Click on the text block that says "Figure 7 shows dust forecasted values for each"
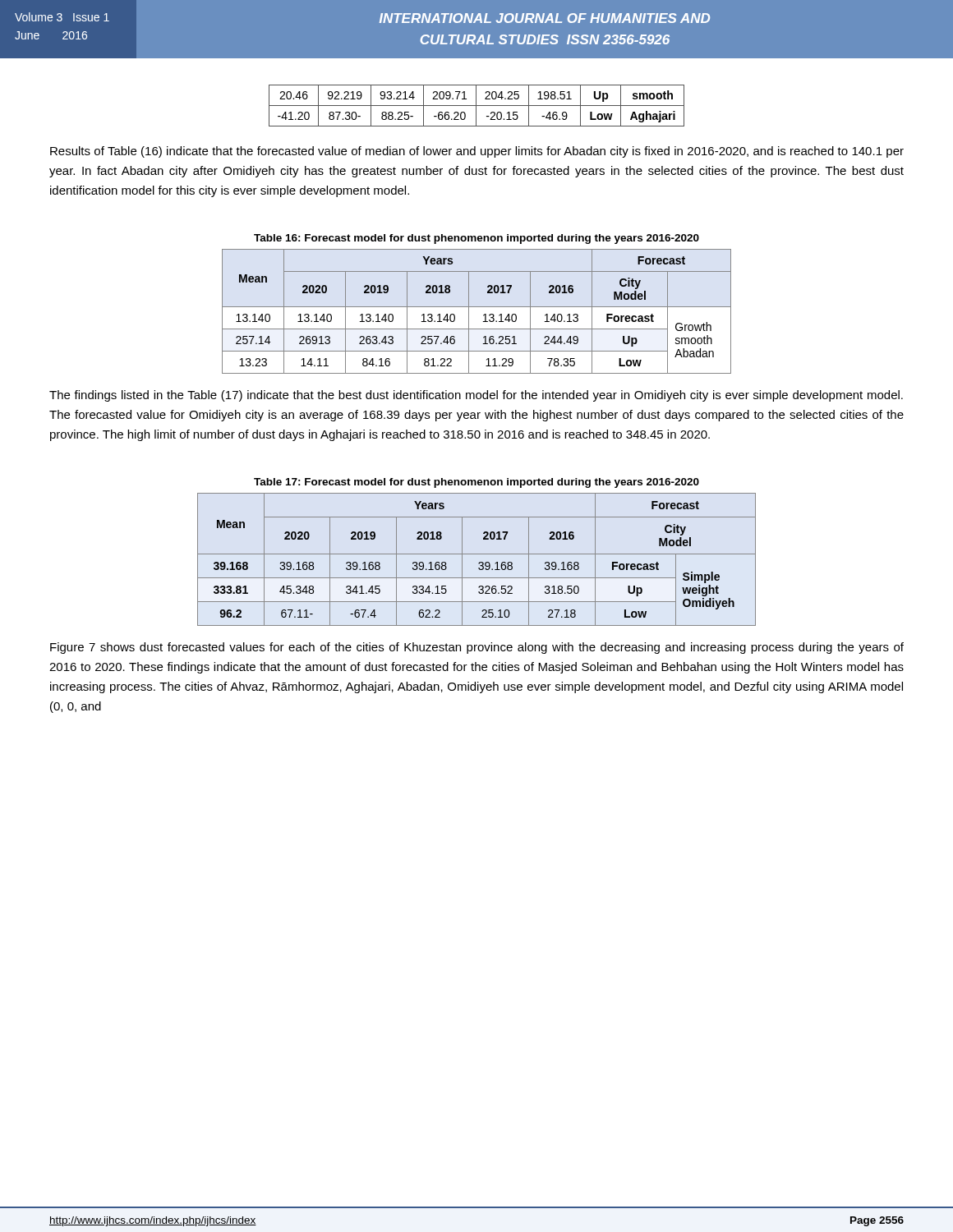Screen dimensions: 1232x953 click(x=476, y=676)
